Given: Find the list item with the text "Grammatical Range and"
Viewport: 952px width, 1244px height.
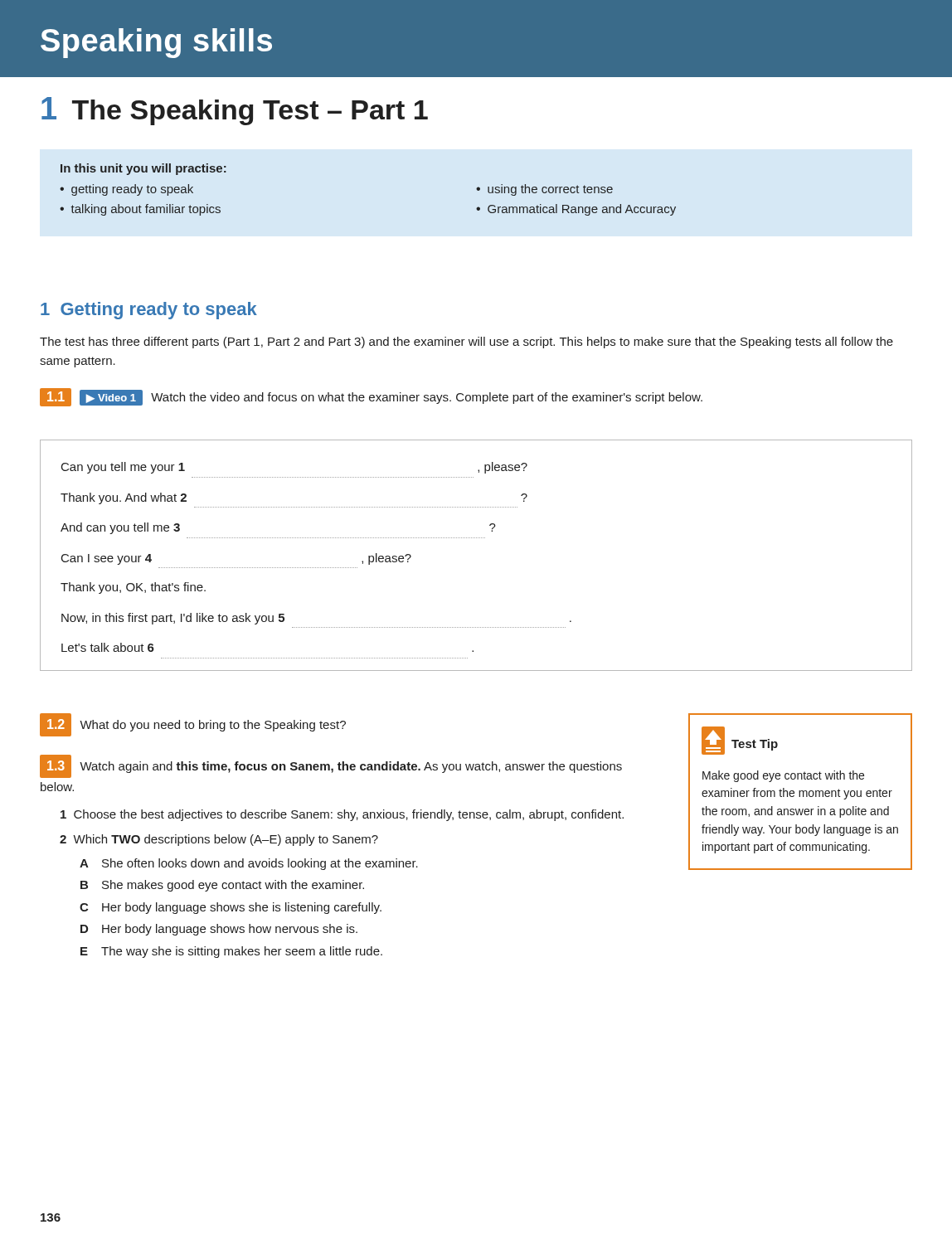Looking at the screenshot, I should [582, 209].
